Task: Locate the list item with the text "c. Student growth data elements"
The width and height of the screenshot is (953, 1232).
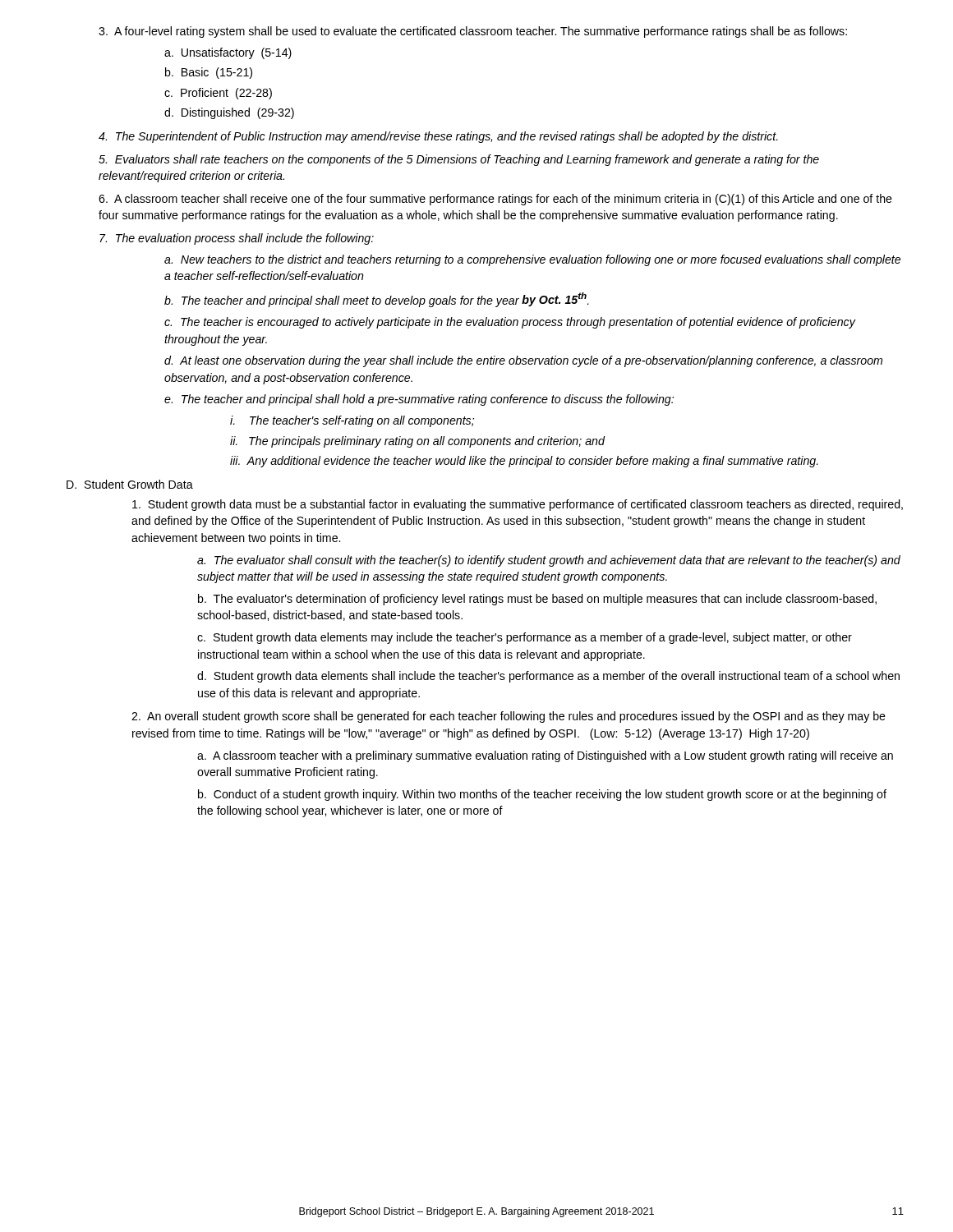Action: pos(524,646)
